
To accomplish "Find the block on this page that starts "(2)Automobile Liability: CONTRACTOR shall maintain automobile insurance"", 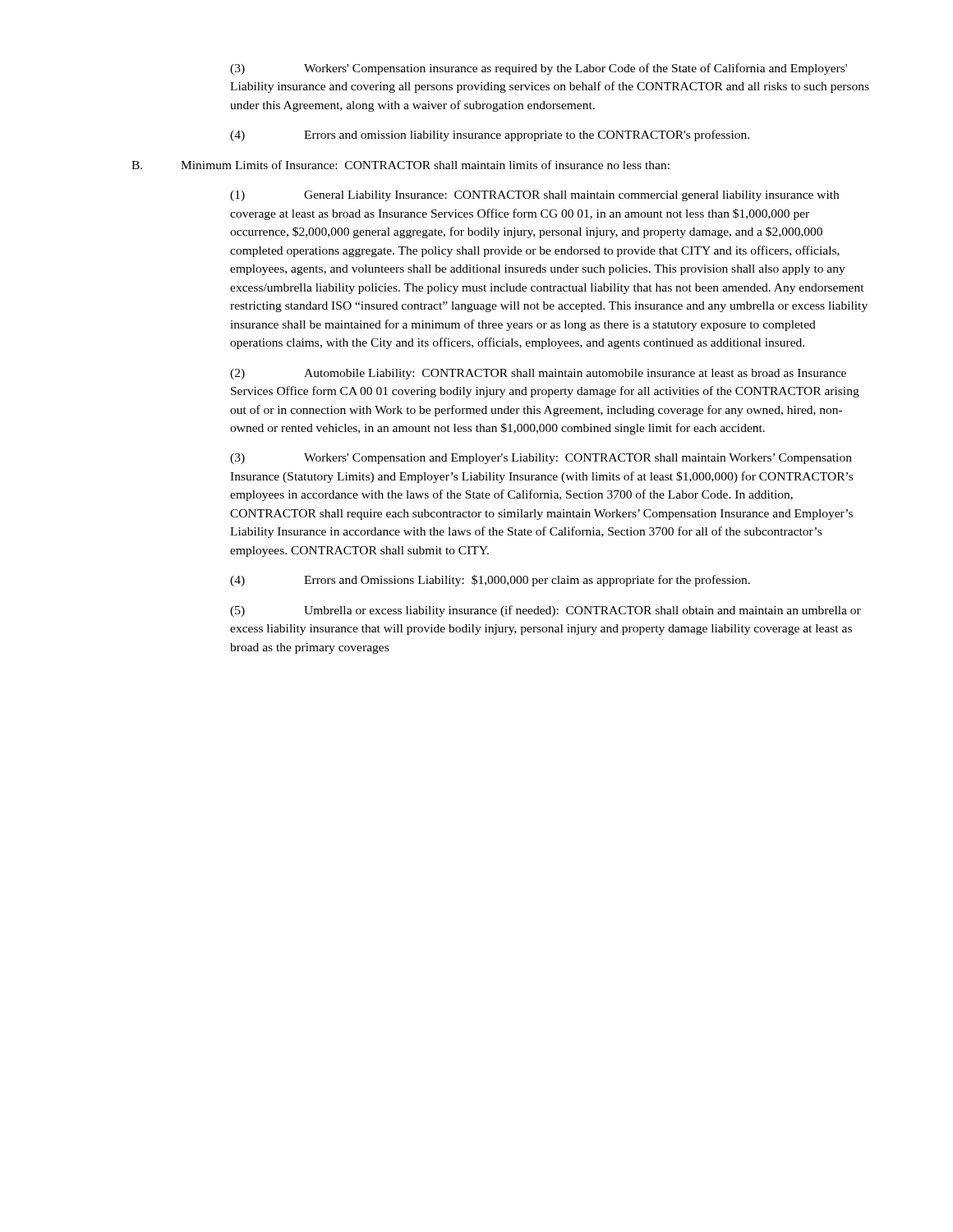I will pyautogui.click(x=545, y=399).
